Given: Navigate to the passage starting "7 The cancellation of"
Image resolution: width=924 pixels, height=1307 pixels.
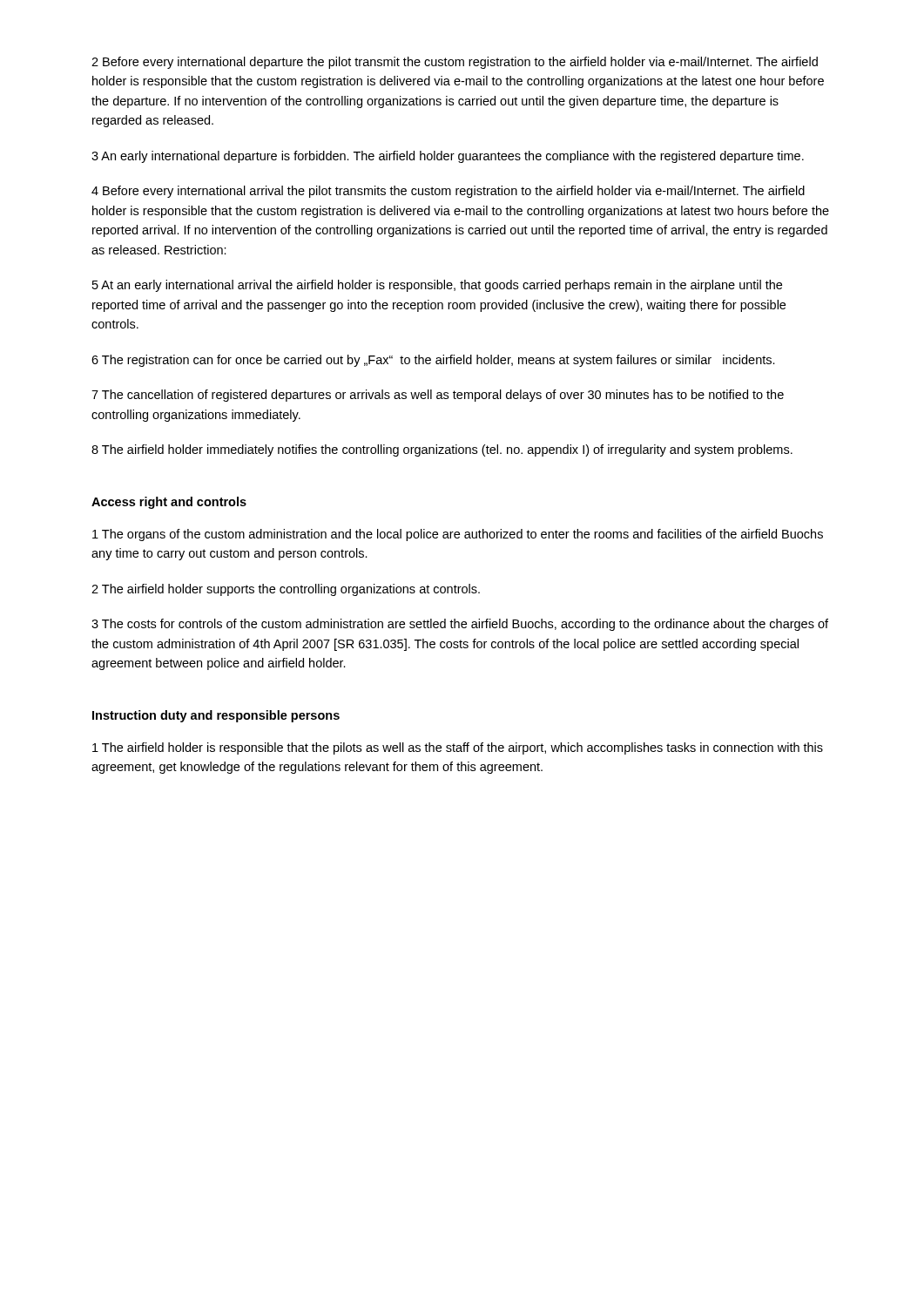Looking at the screenshot, I should coord(438,405).
